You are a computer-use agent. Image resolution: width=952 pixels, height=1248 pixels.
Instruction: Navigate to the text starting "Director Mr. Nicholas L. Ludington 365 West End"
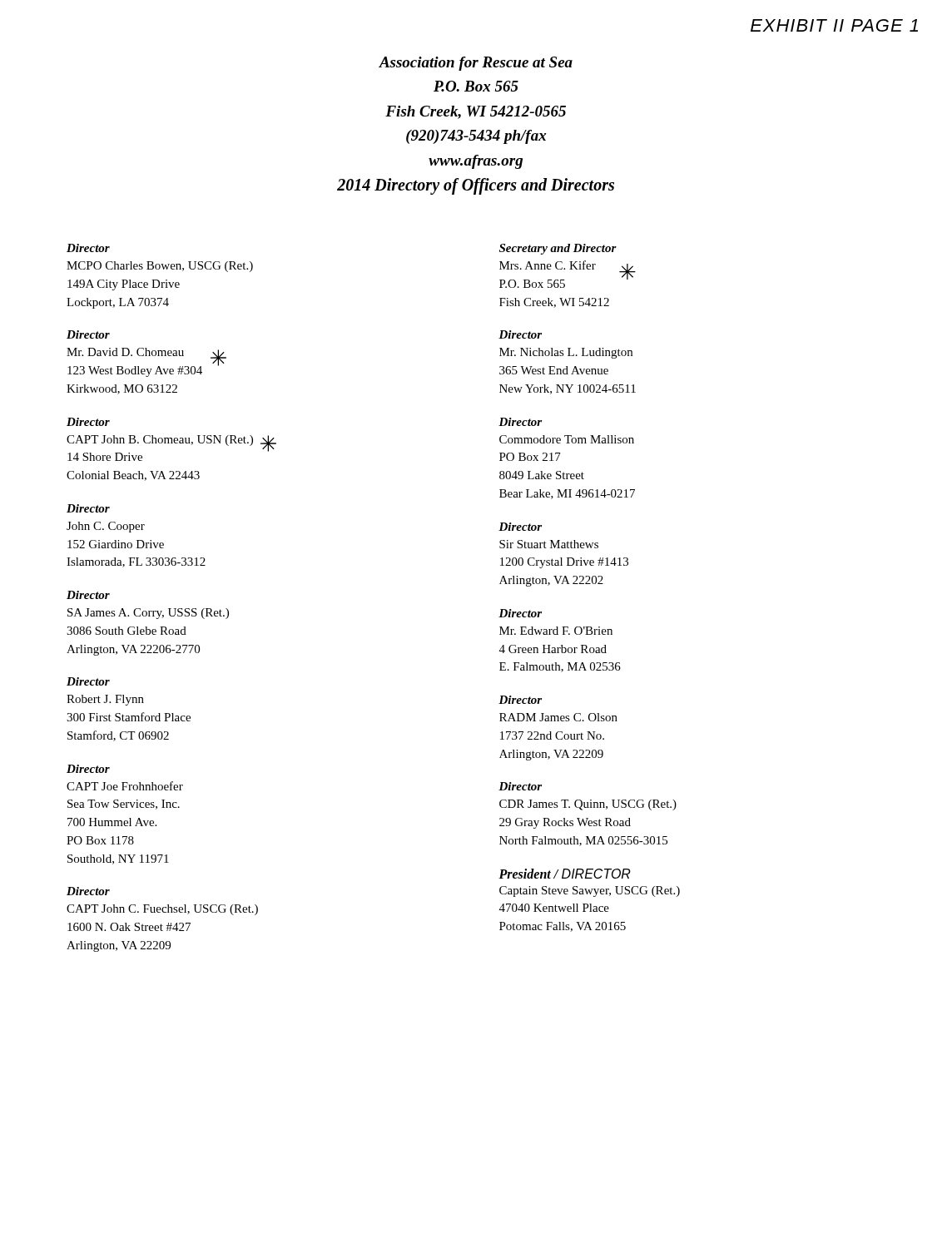click(520, 334)
